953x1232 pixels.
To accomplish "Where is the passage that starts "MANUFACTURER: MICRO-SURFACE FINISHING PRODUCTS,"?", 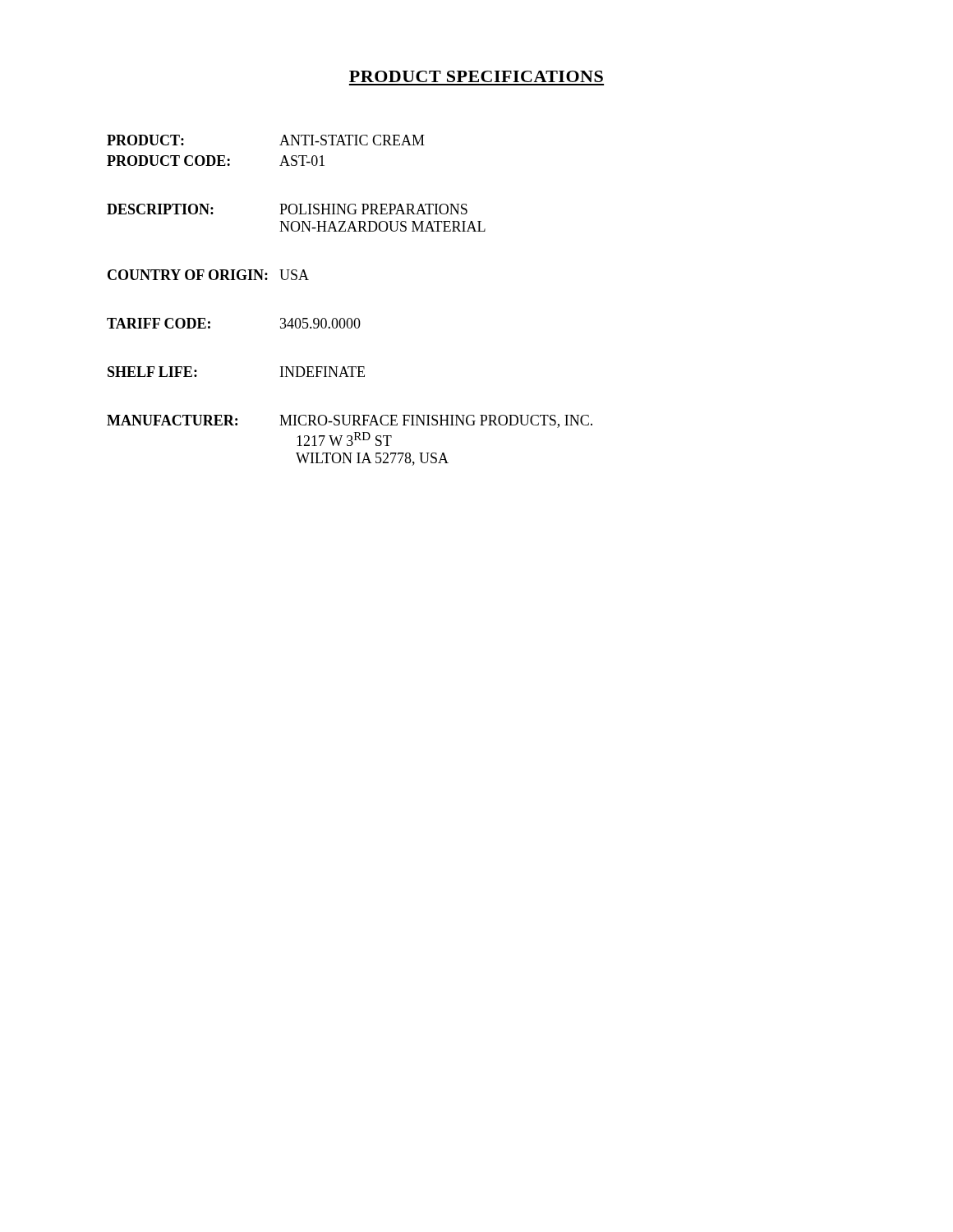I will point(350,421).
